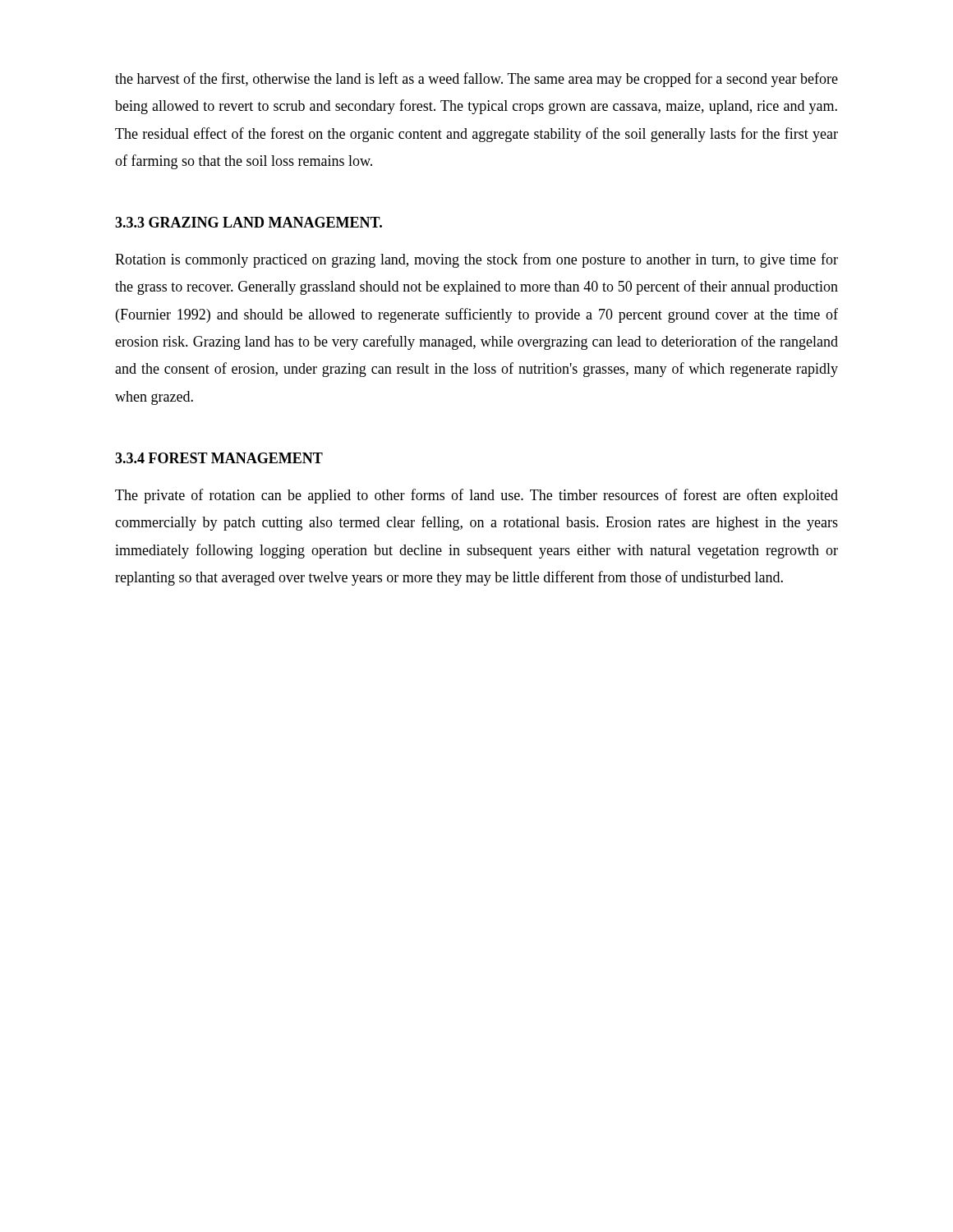
Task: Find the block on this page that starts "the harvest of the"
Action: (476, 120)
